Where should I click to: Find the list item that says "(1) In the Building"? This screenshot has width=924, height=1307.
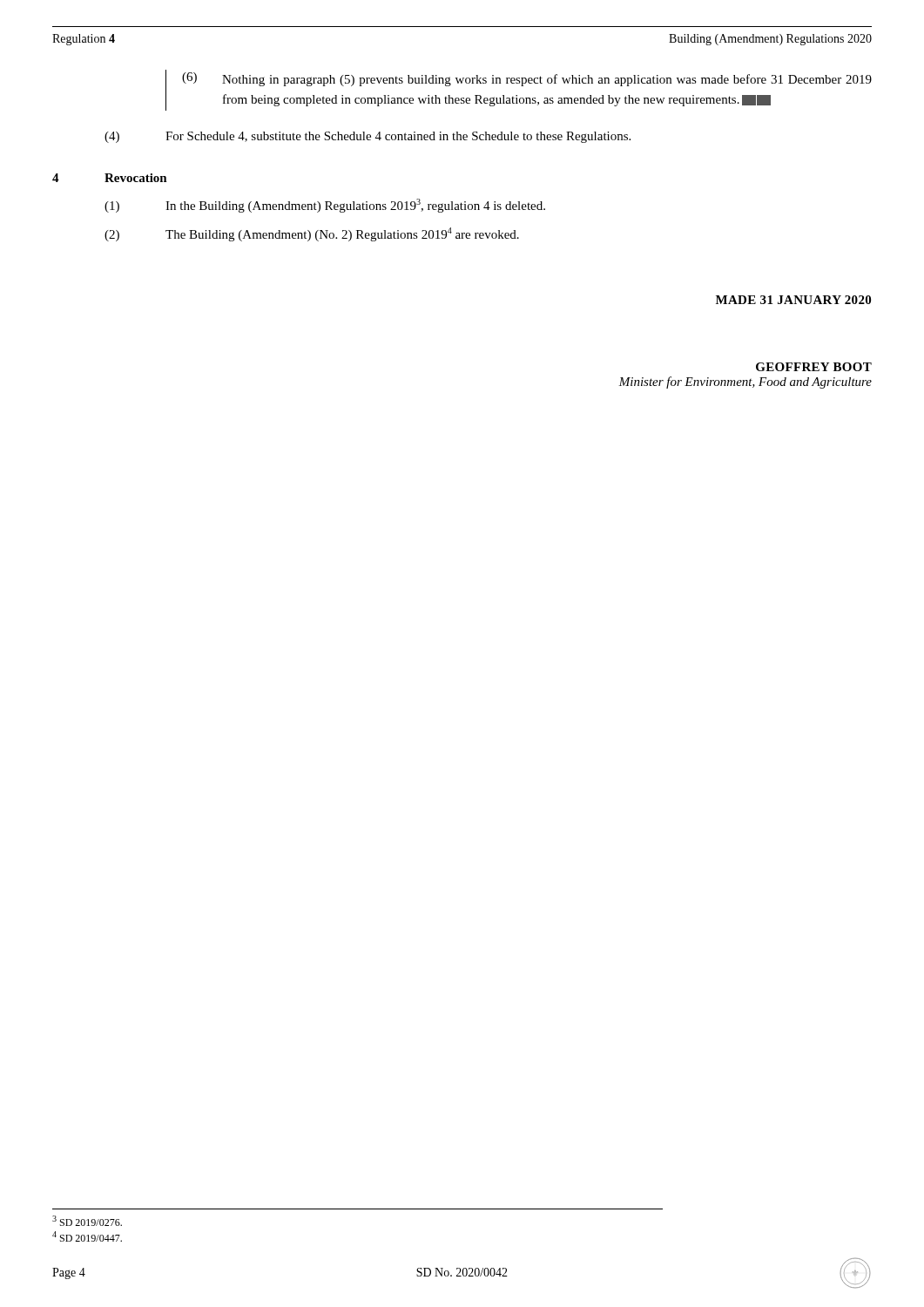click(x=488, y=206)
